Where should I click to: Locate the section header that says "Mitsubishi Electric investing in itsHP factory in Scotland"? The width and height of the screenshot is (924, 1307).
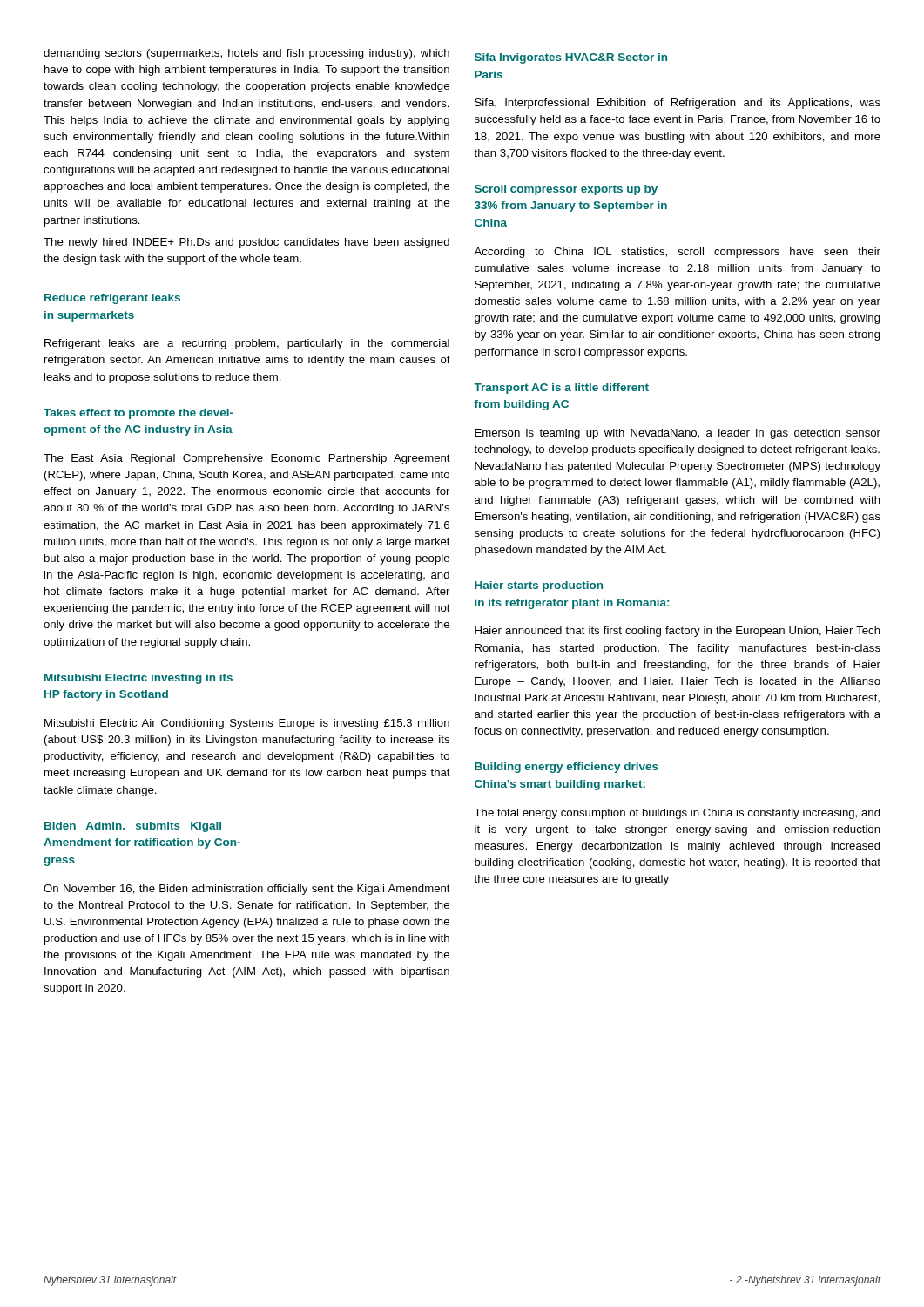coord(138,679)
